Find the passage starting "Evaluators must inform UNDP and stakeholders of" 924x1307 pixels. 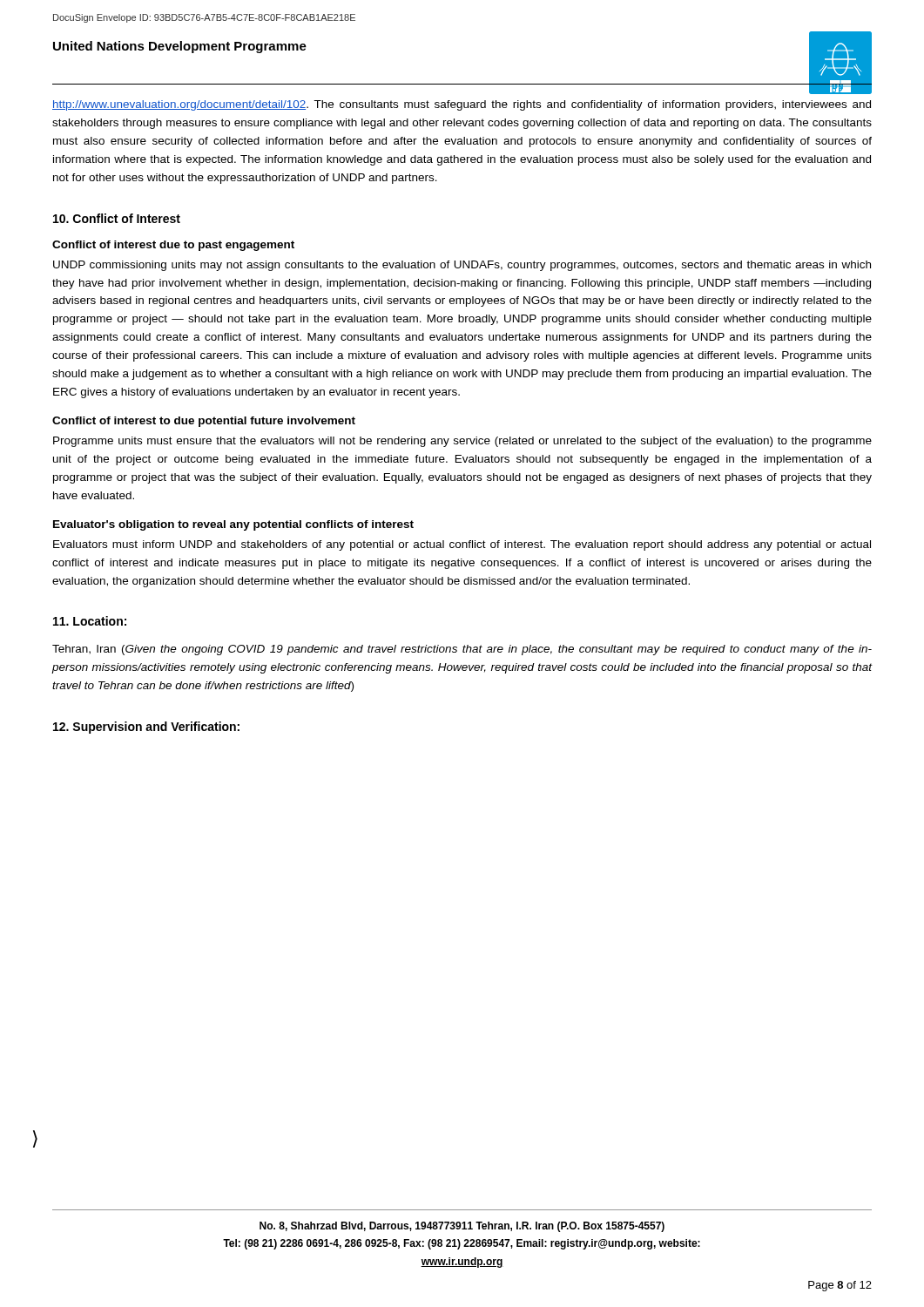coord(462,562)
